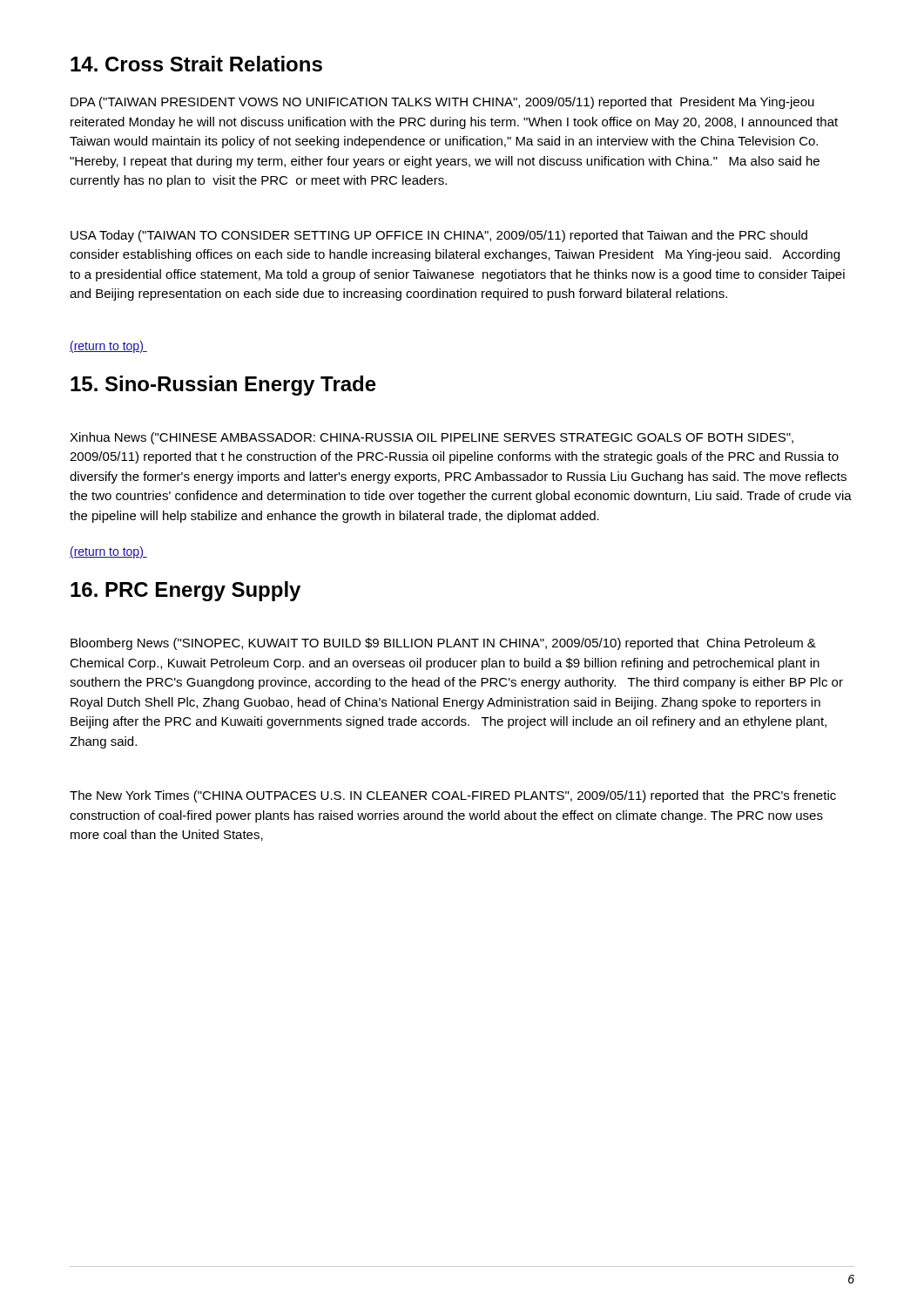Point to the text block starting "DPA ("TAIWAN PRESIDENT VOWS"

click(x=454, y=141)
